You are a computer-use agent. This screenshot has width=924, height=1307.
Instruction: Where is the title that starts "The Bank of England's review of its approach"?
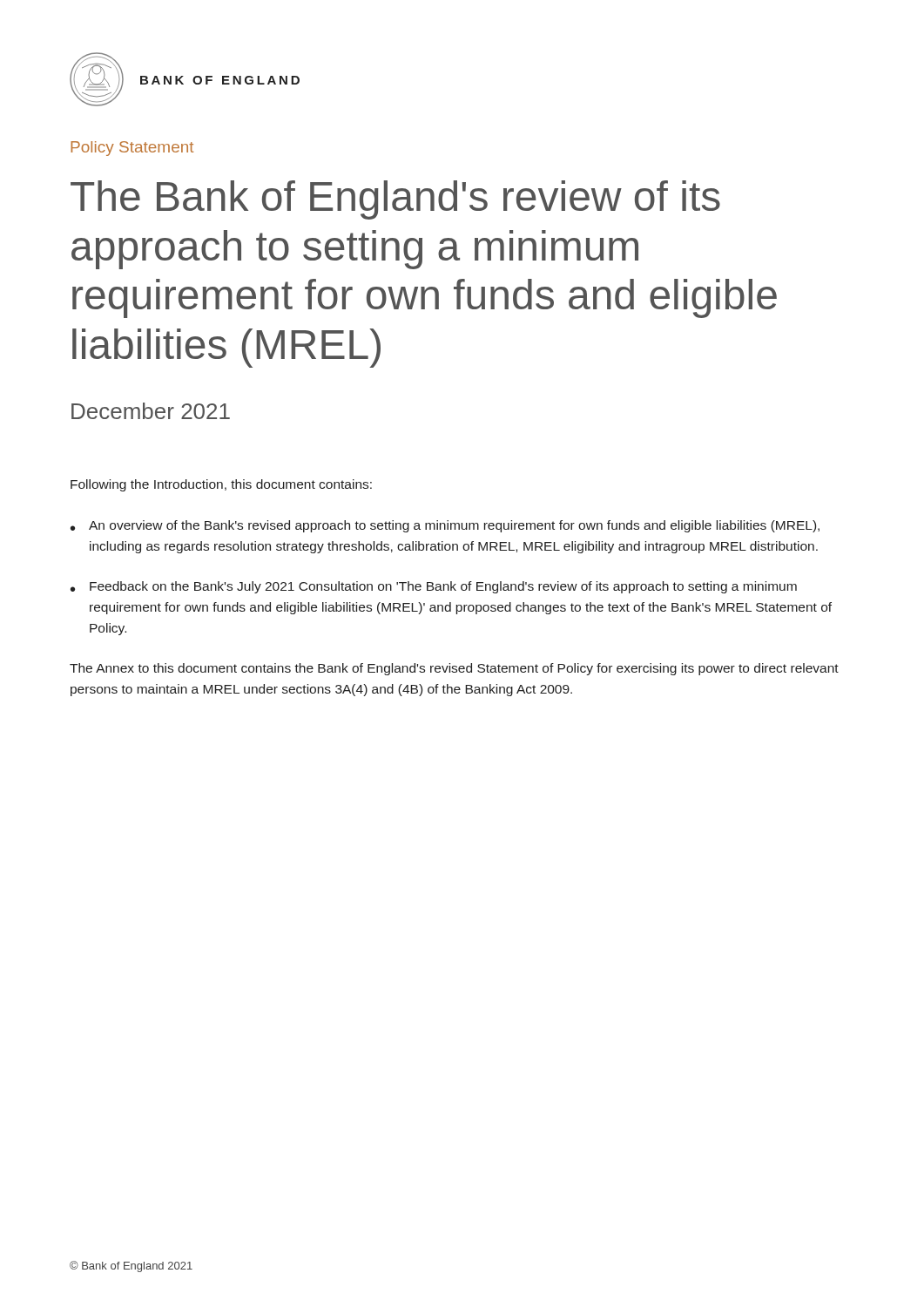424,270
